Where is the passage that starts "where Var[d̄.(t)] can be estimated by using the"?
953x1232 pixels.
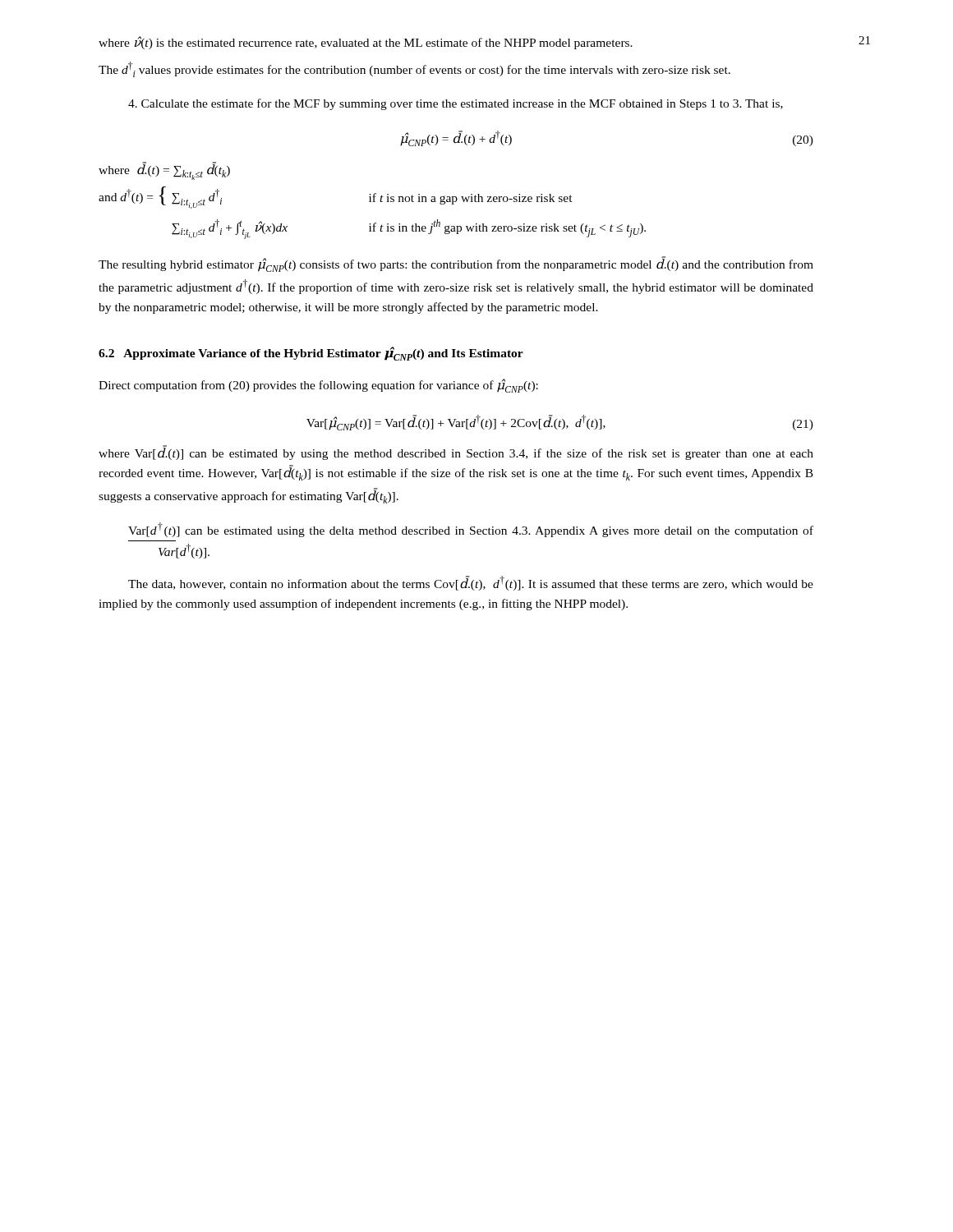[x=456, y=476]
